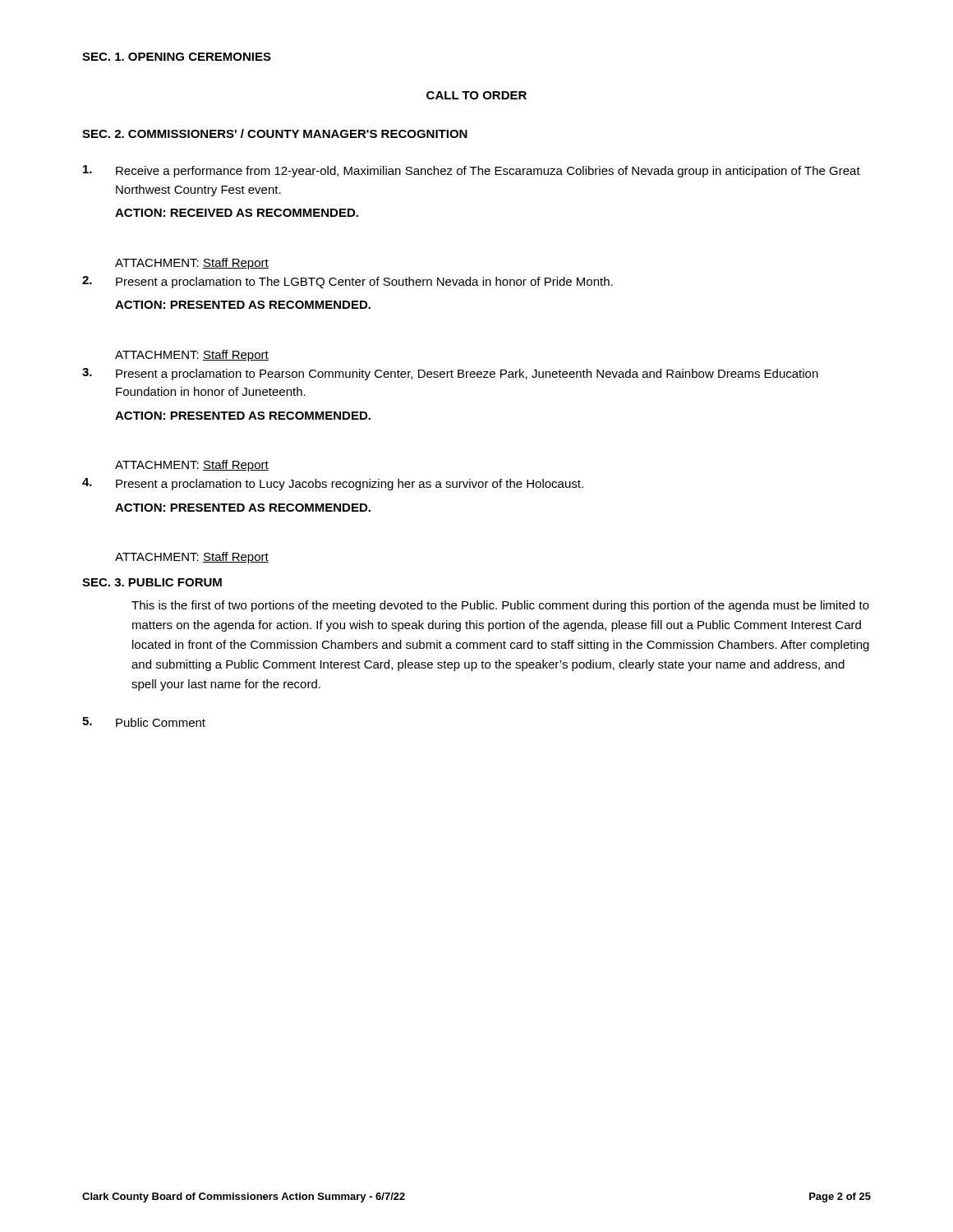Find "5. Public Comment" on this page
The image size is (953, 1232).
144,722
